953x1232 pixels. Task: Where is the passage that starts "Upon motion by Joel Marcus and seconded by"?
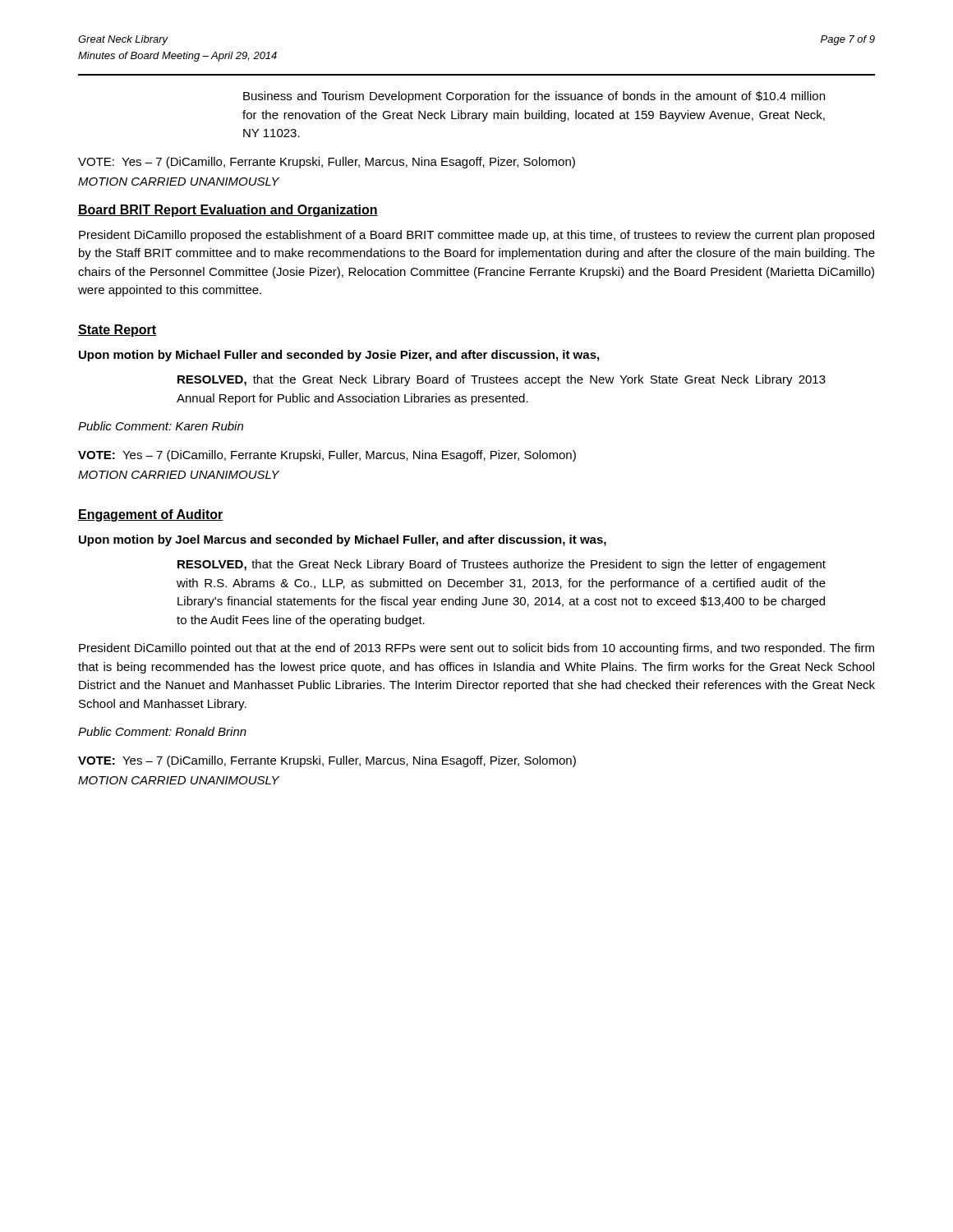click(x=476, y=539)
